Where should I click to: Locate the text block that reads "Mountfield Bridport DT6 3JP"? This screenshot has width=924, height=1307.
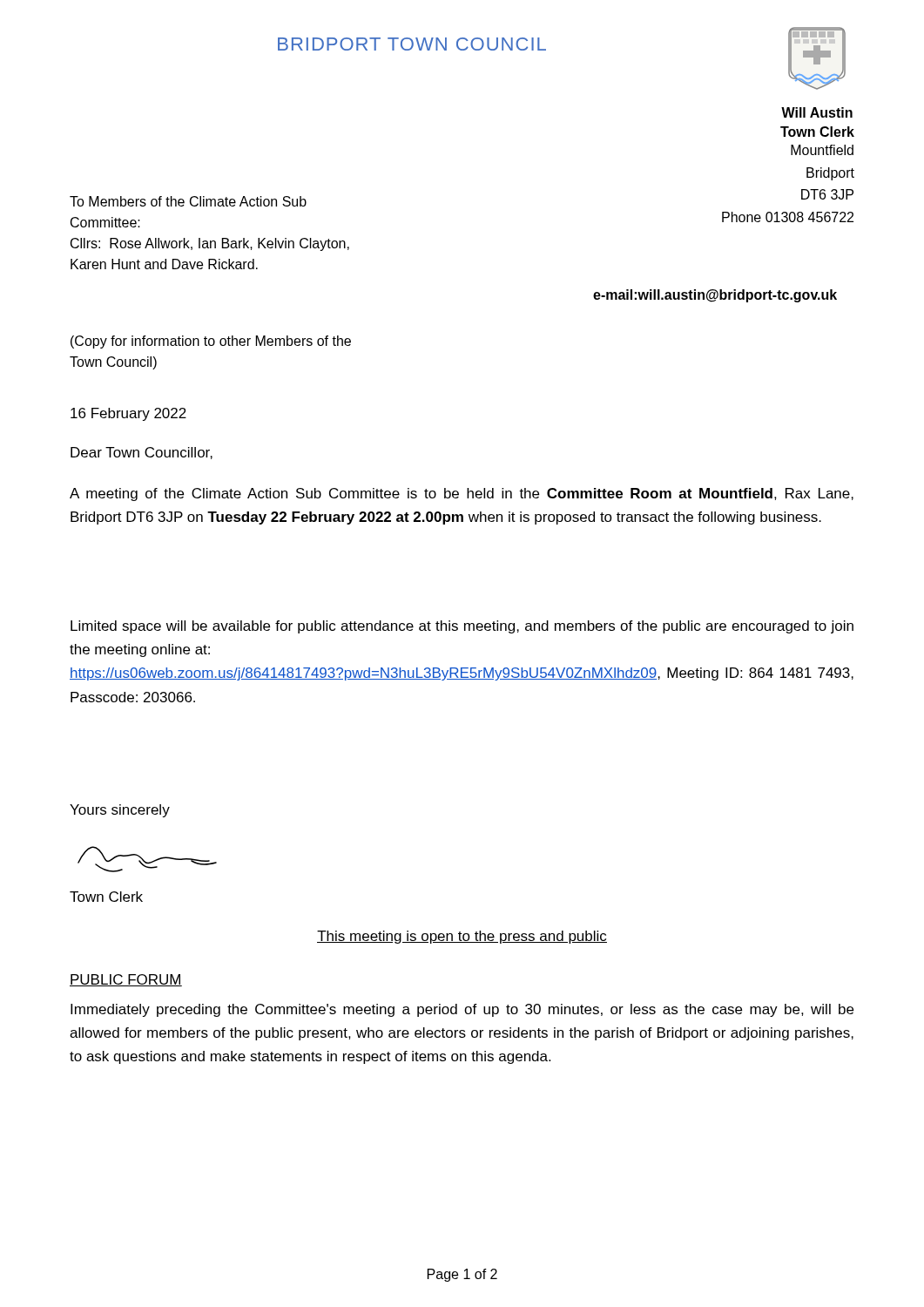click(822, 150)
